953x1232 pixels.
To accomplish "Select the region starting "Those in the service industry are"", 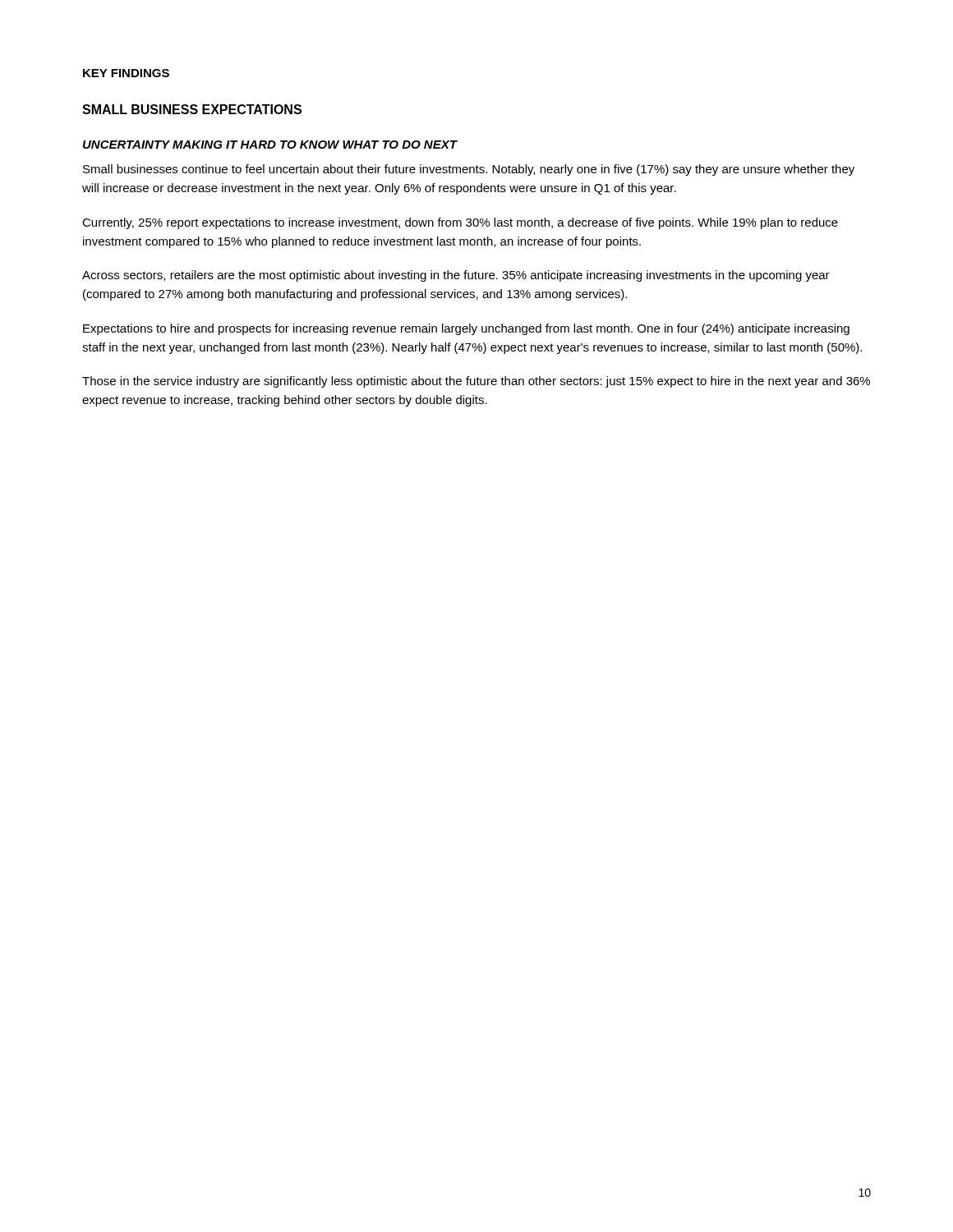I will point(476,390).
